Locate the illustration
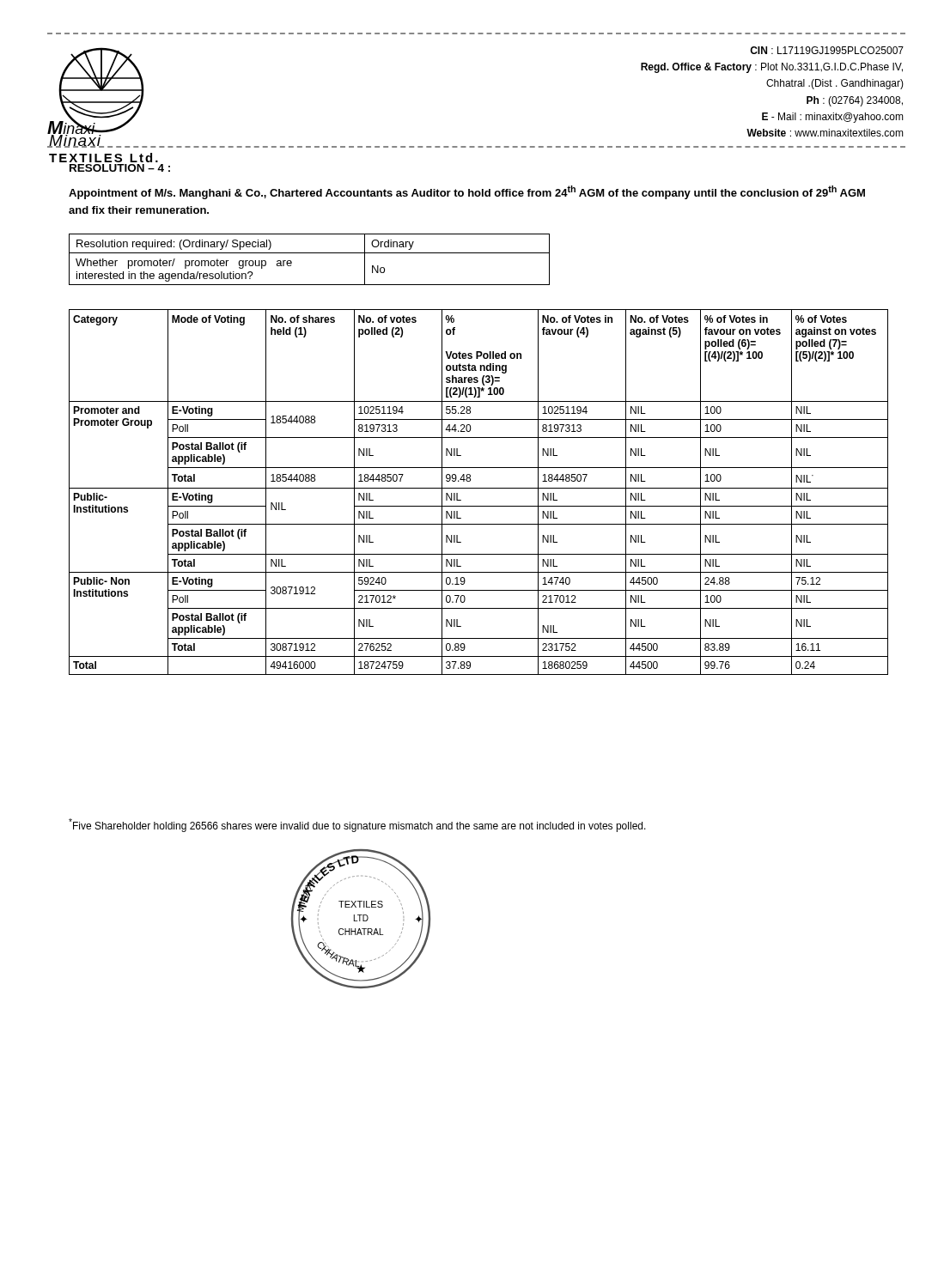Screen dimensions: 1288x938 tap(361, 920)
